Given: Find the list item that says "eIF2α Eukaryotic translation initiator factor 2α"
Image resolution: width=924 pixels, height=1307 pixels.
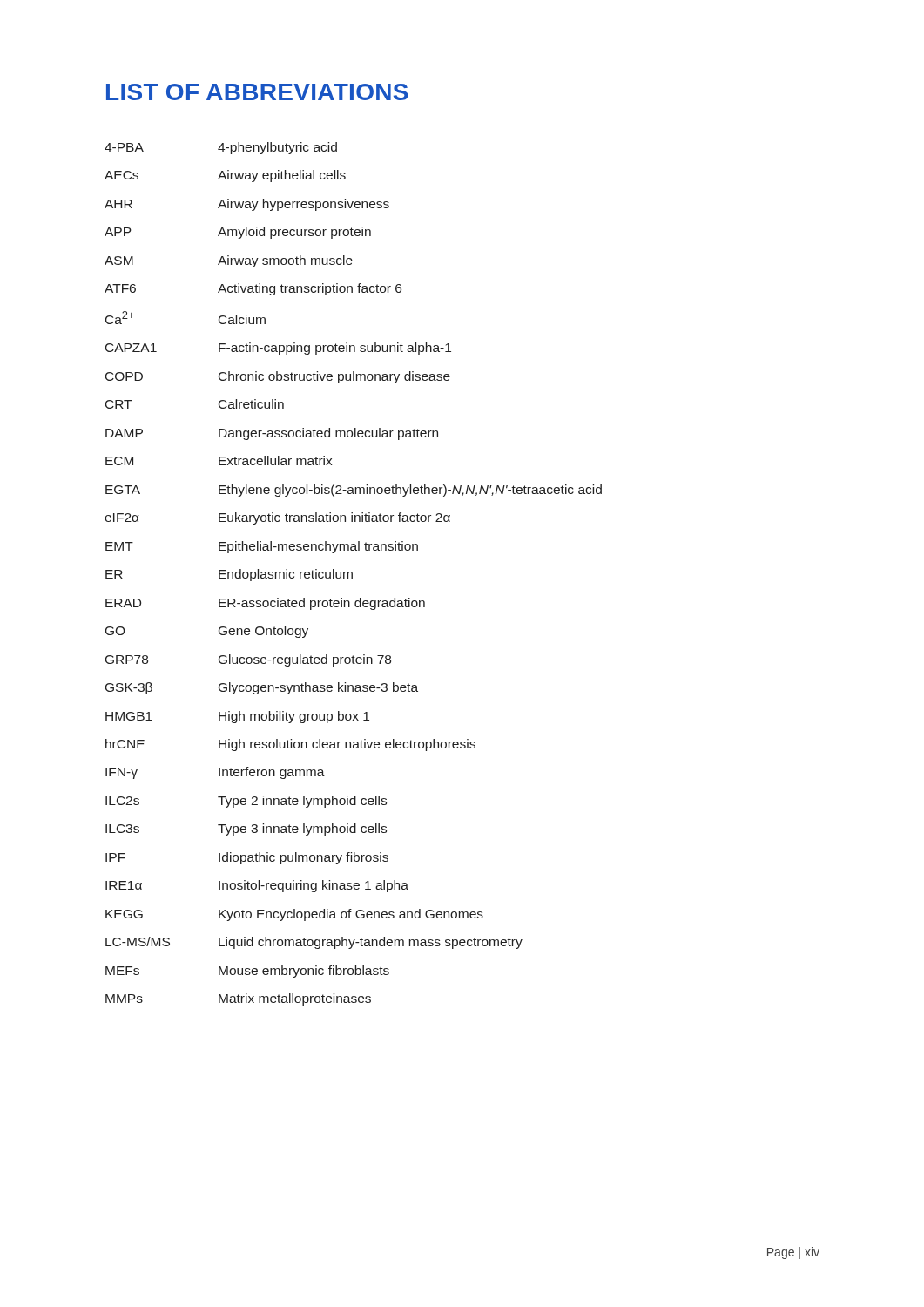Looking at the screenshot, I should click(278, 518).
